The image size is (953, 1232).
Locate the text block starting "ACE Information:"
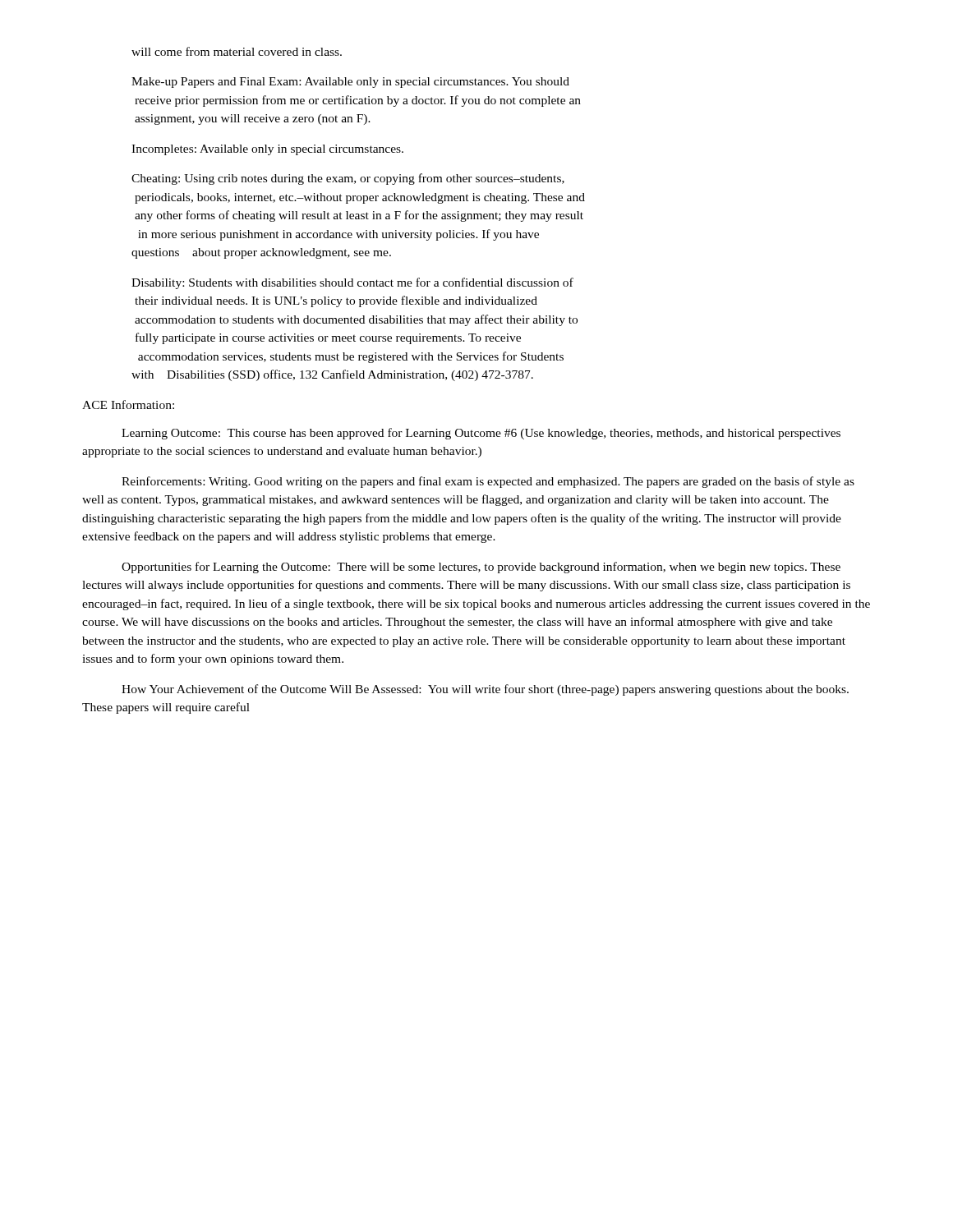pyautogui.click(x=129, y=404)
